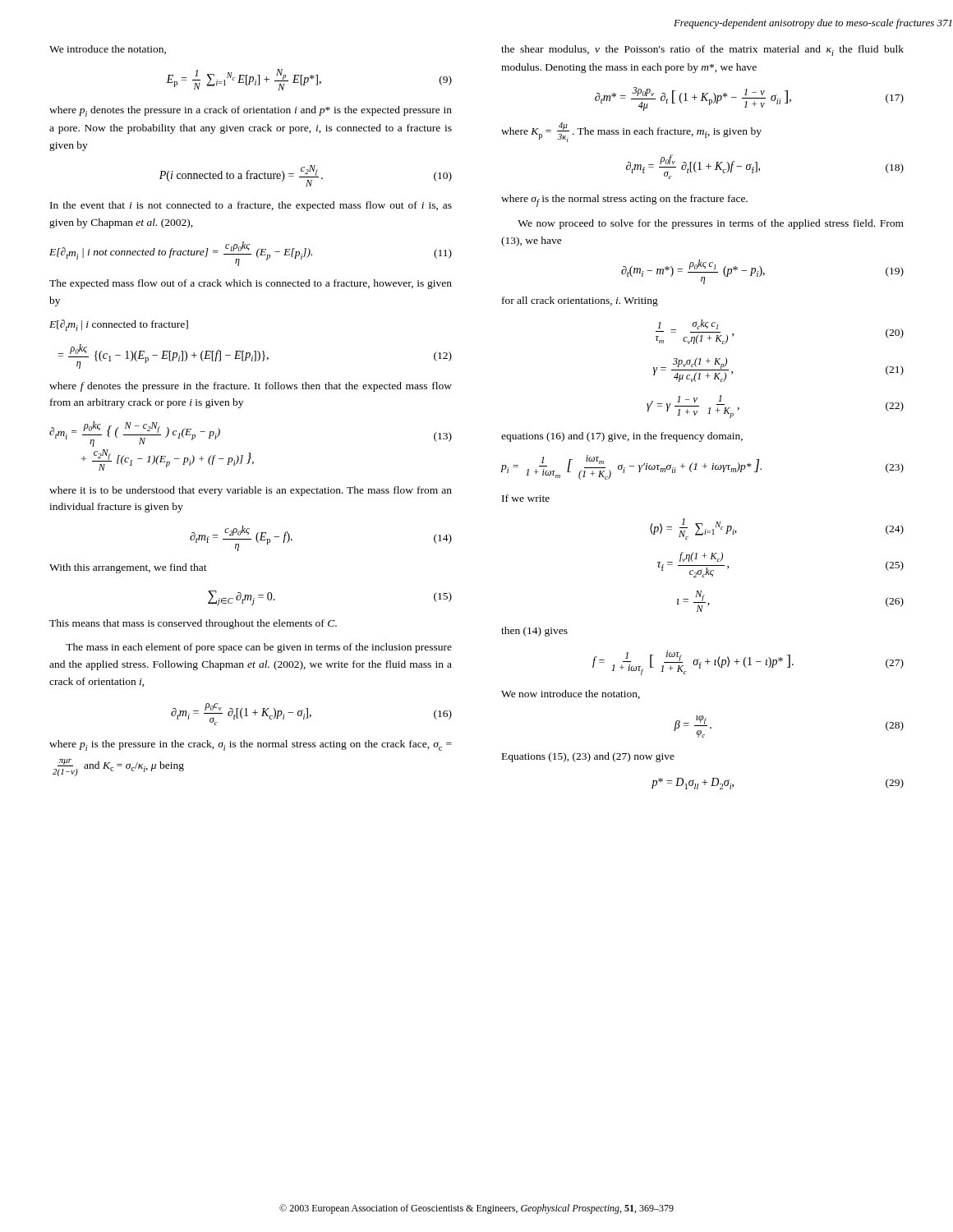
Task: Navigate to the element starting "f = 11 + iωτf"
Action: coord(702,663)
